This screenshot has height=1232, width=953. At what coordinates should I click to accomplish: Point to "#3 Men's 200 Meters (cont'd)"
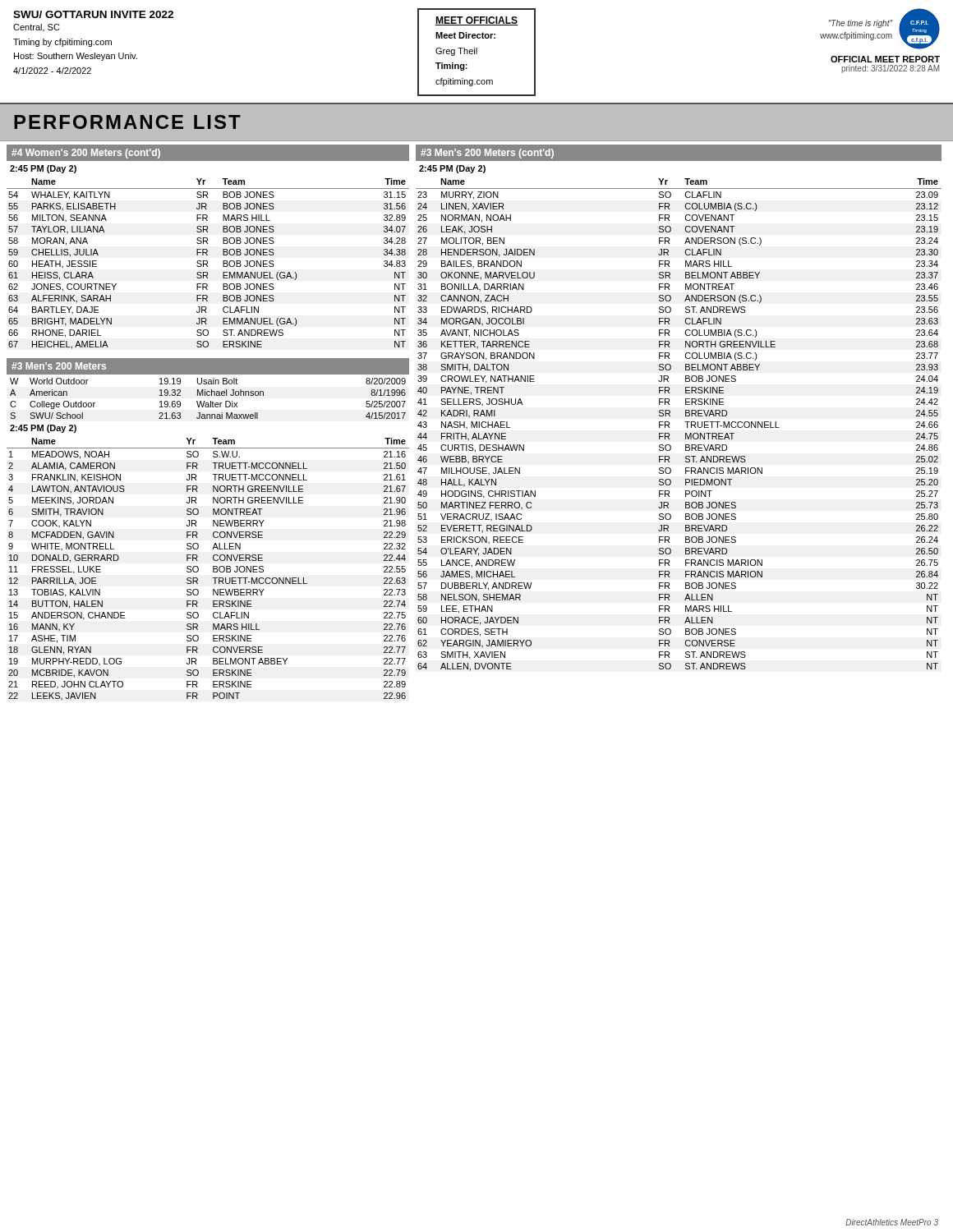[x=487, y=153]
